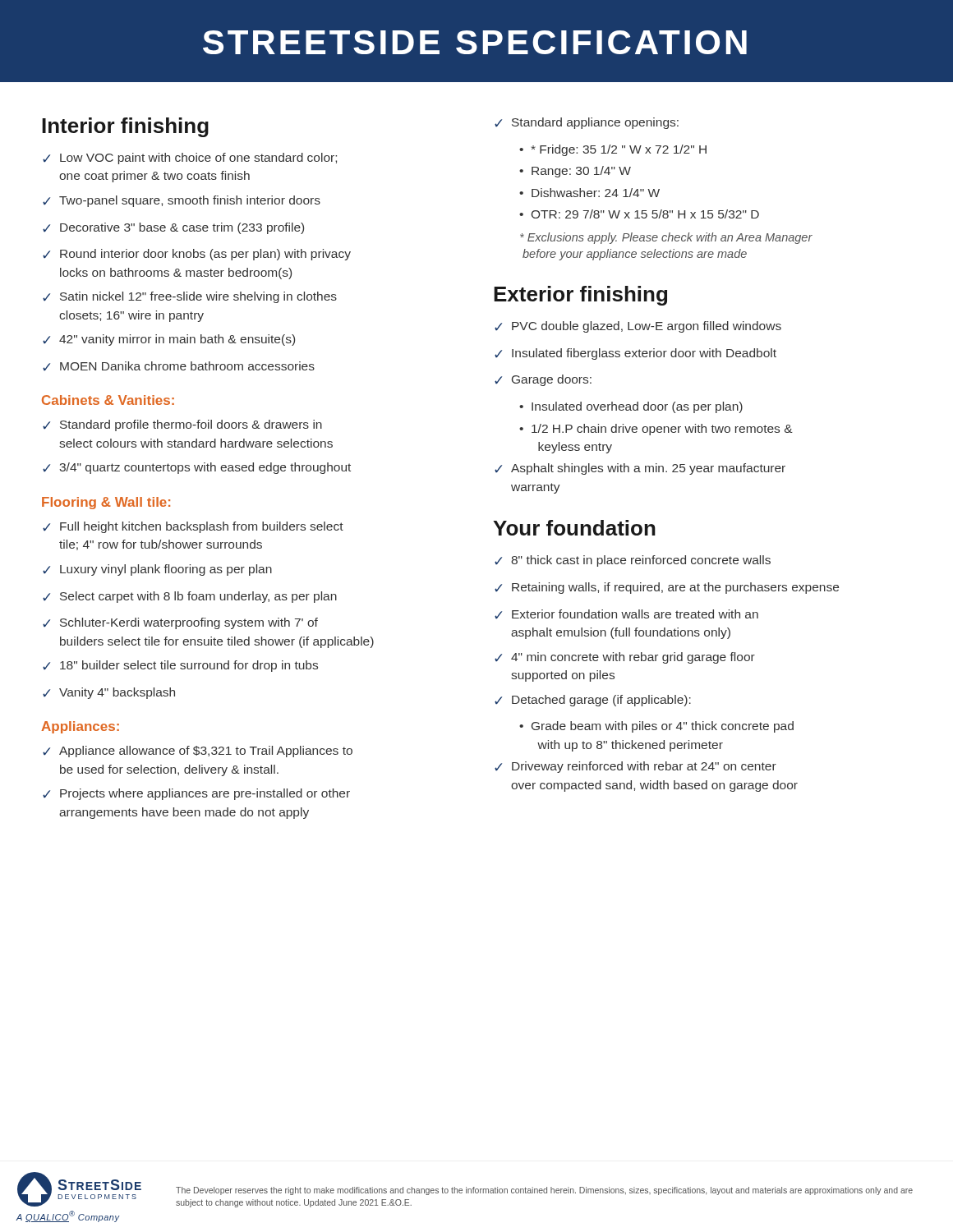The image size is (953, 1232).
Task: Find the block starting "✓ 4" min concrete with rebar grid"
Action: click(702, 666)
